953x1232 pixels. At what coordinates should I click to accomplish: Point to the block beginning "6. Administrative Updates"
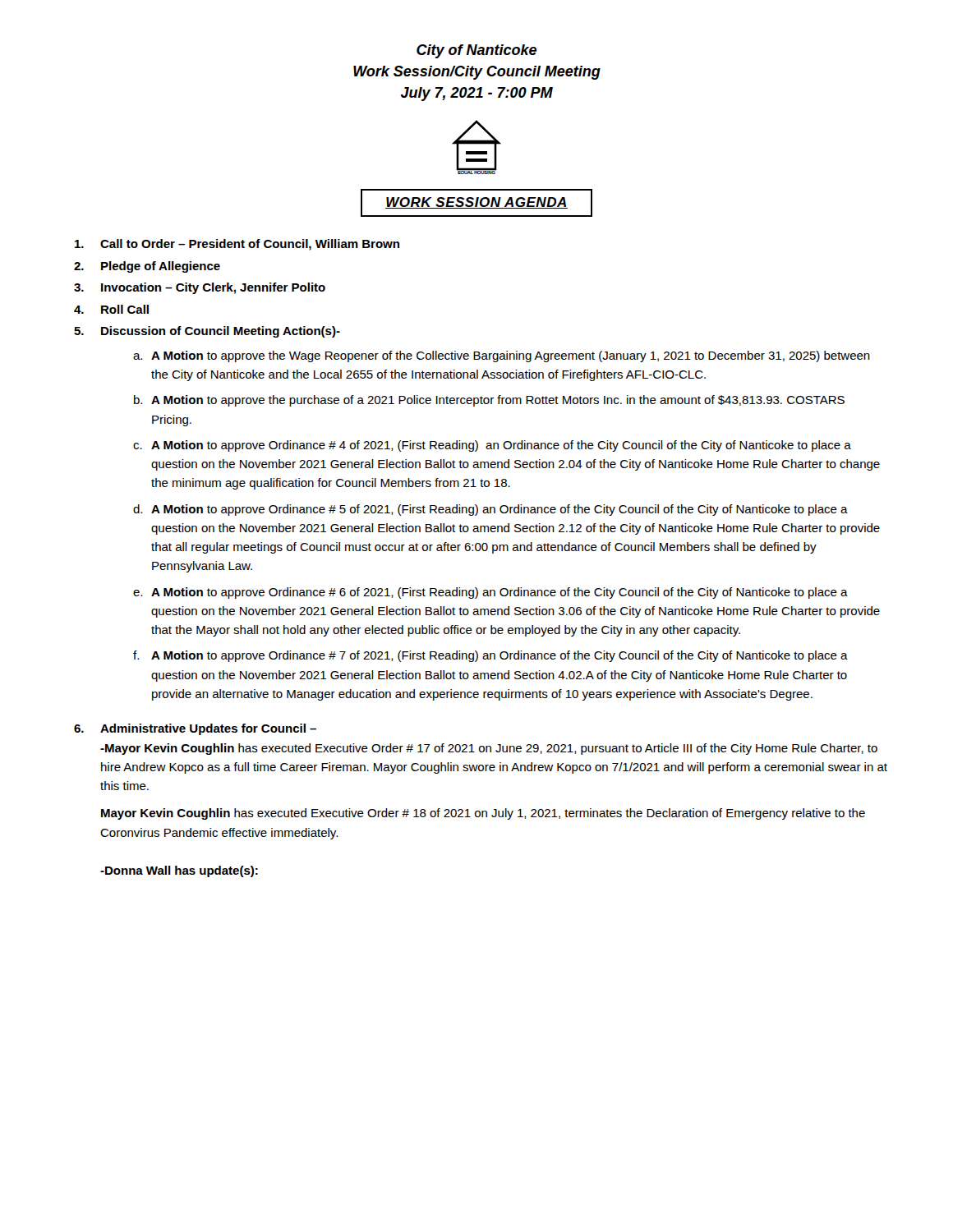(x=481, y=800)
